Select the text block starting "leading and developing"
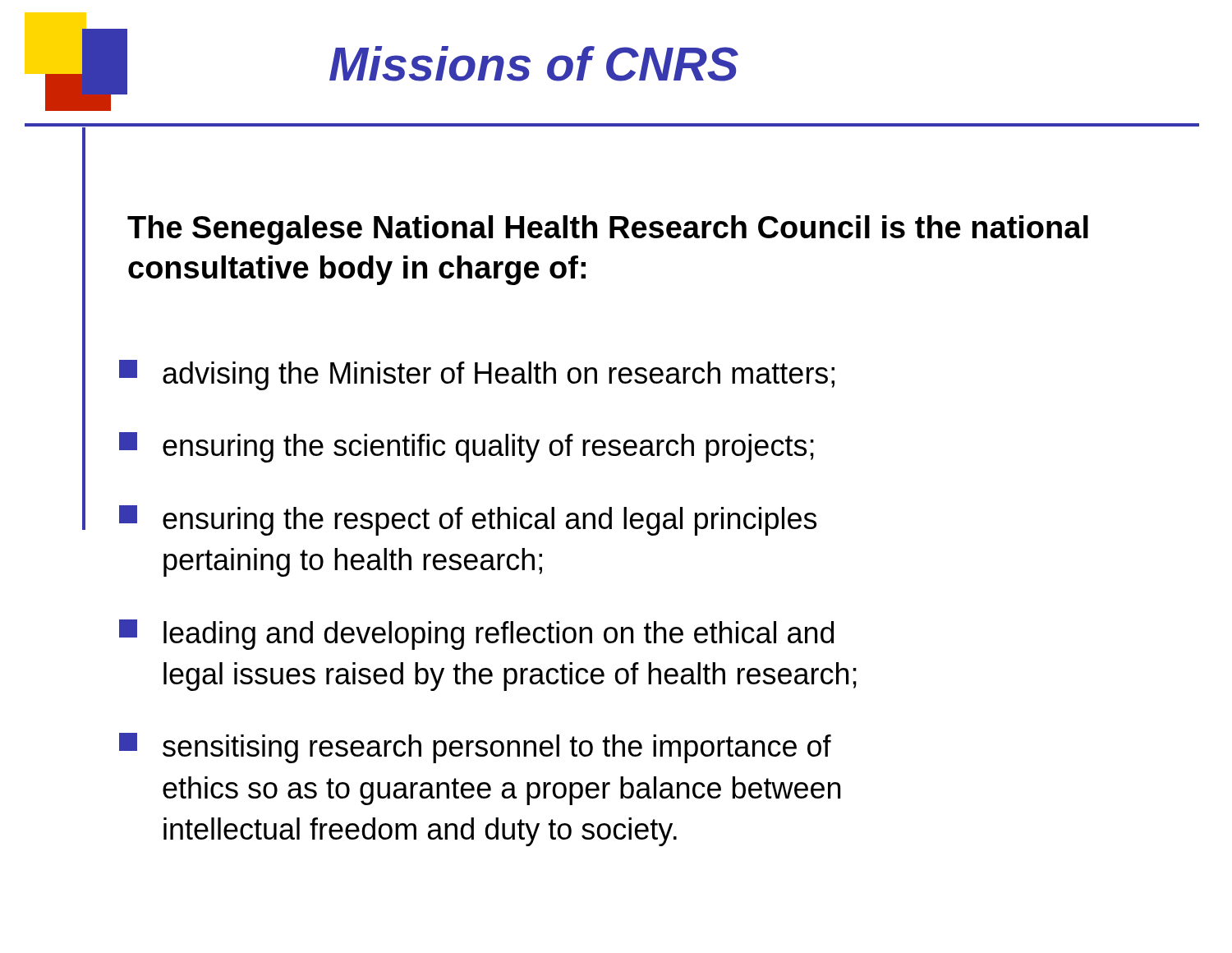This screenshot has width=1232, height=953. click(489, 654)
